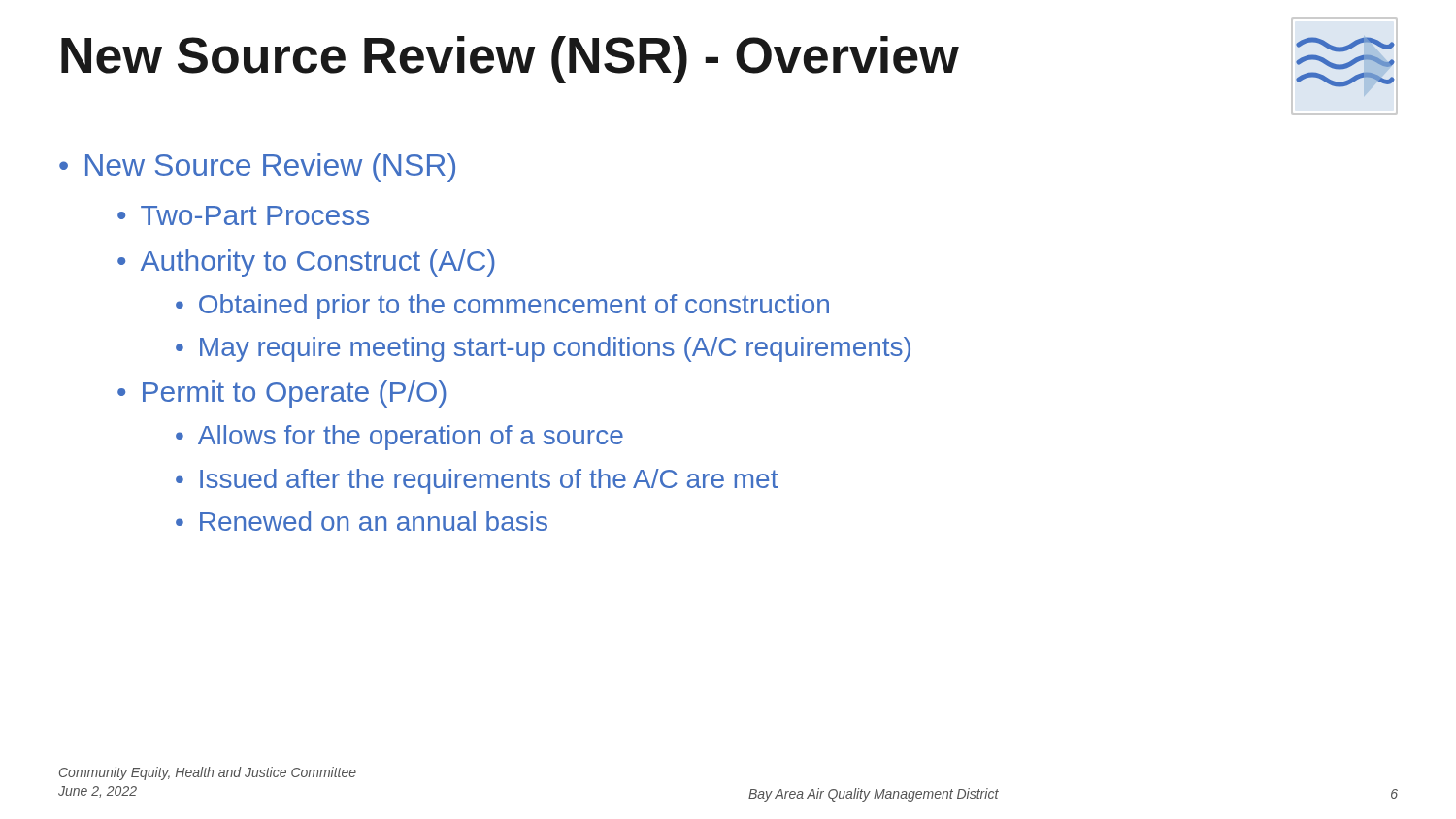Viewport: 1456px width, 819px height.
Task: Locate a logo
Action: [1344, 66]
